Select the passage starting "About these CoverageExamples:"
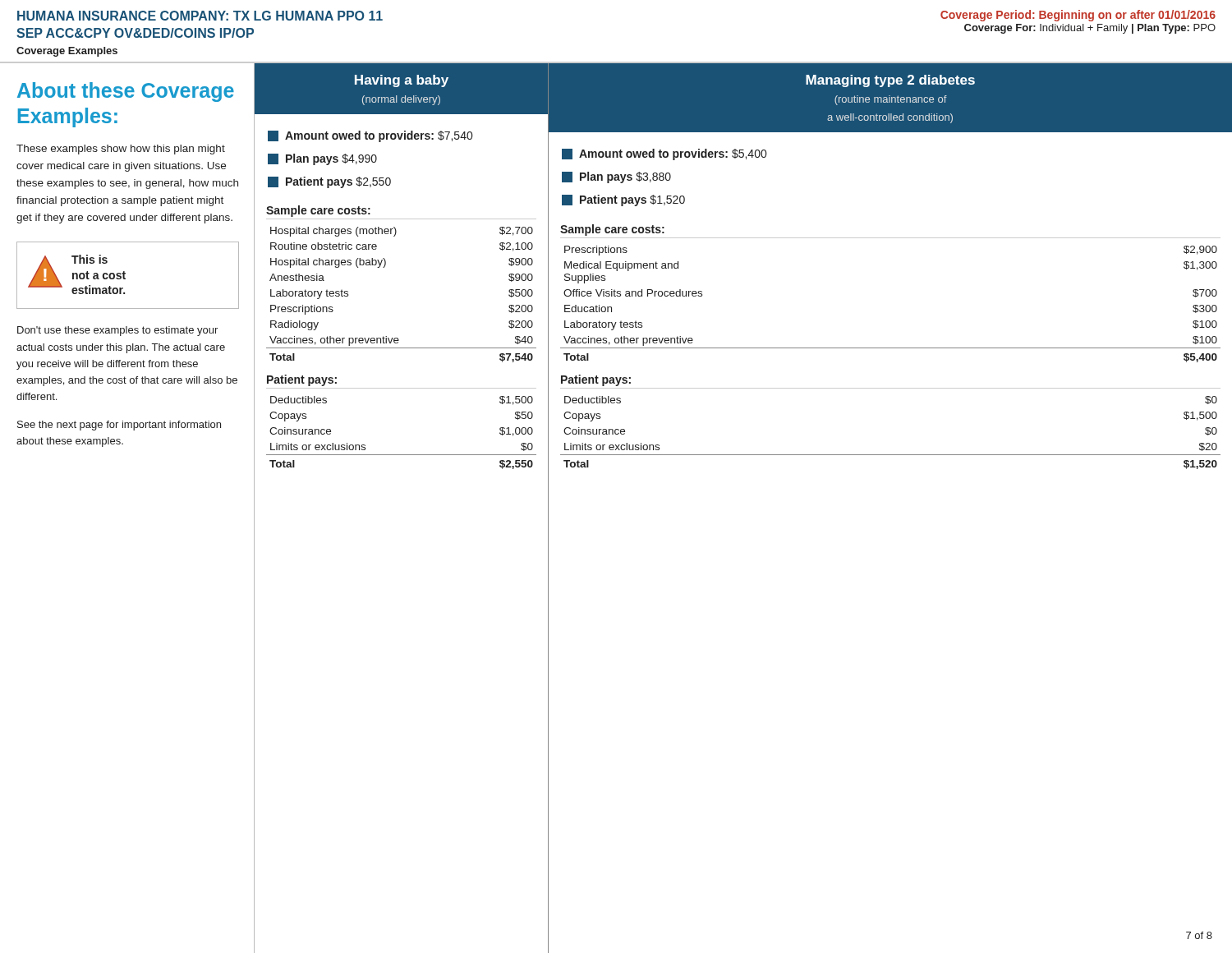The image size is (1232, 953). pos(125,103)
